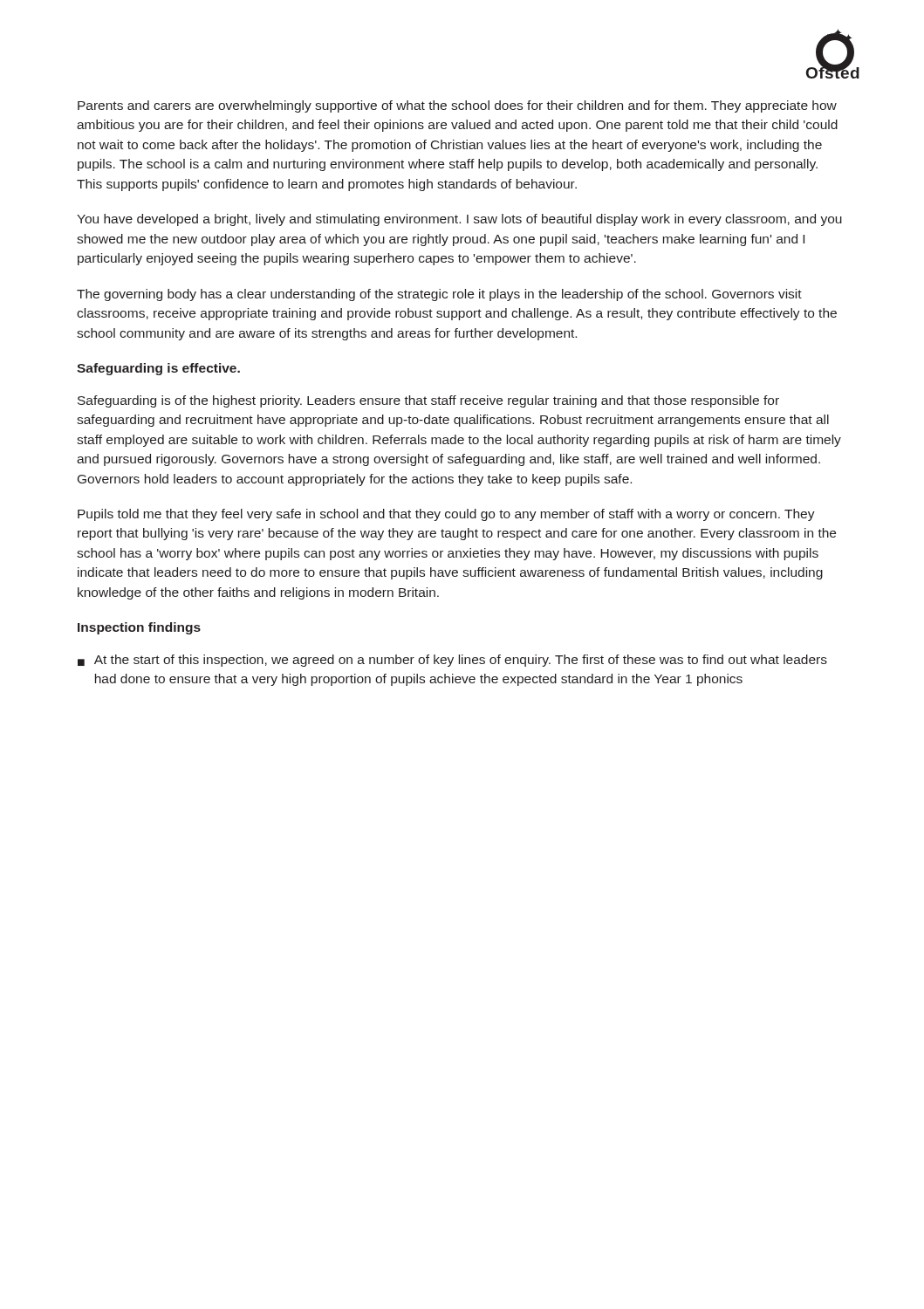The image size is (924, 1309).
Task: Where does it say "Inspection findings"?
Action: (x=139, y=627)
